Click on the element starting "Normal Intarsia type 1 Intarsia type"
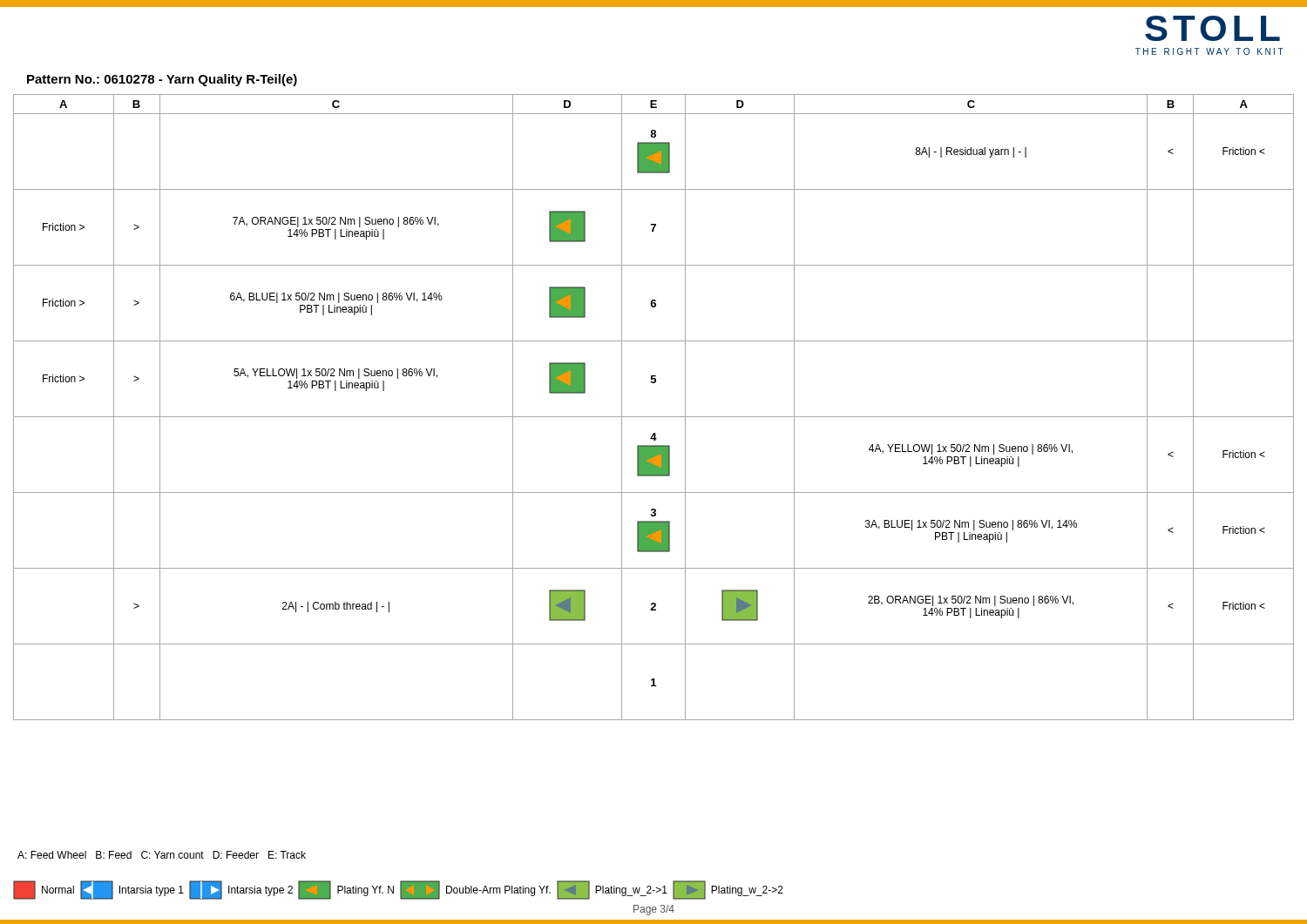The width and height of the screenshot is (1307, 924). [x=398, y=890]
